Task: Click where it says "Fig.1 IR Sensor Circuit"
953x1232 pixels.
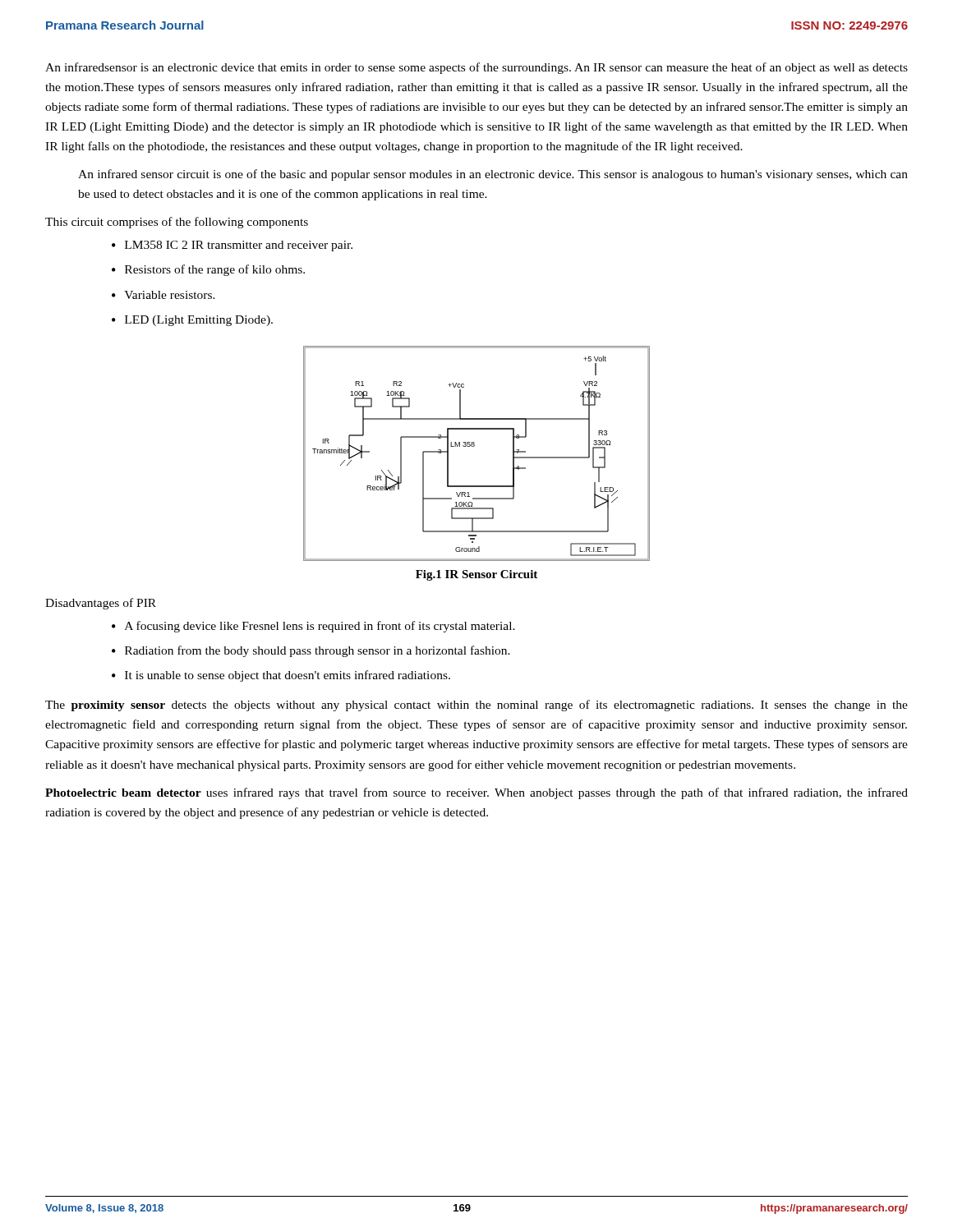Action: click(476, 574)
